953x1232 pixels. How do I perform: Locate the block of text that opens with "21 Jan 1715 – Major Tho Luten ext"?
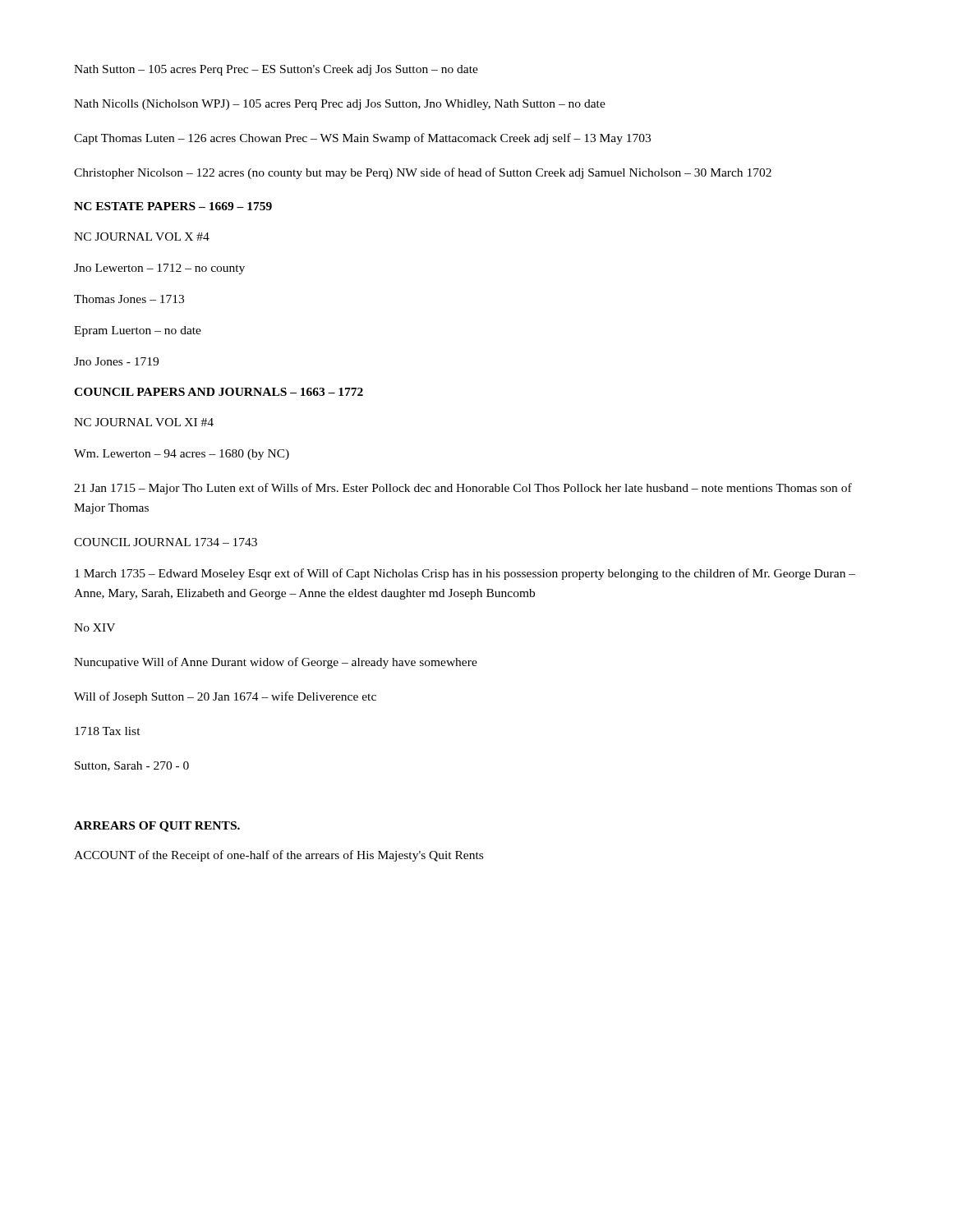coord(463,497)
